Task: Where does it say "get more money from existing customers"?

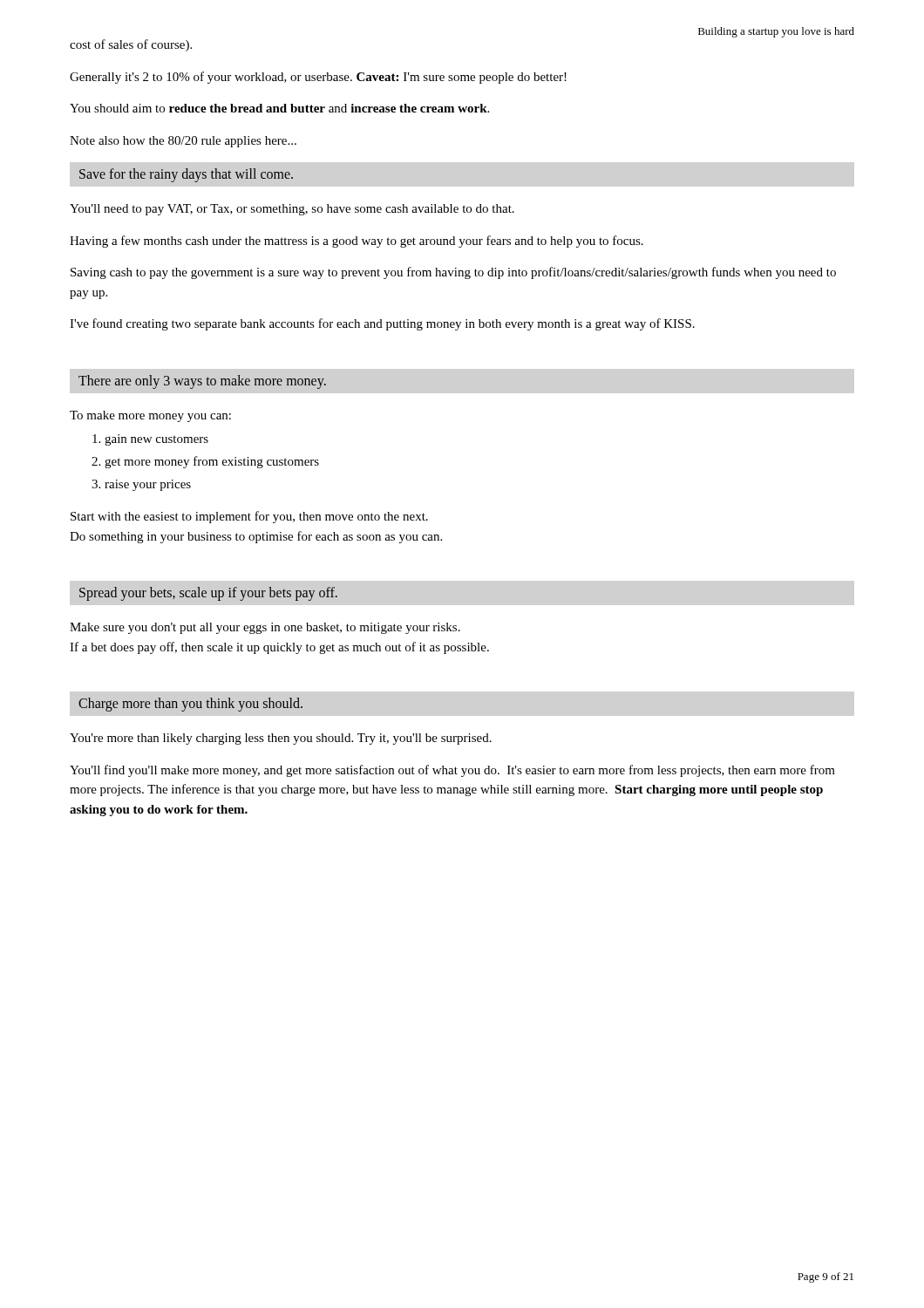Action: pyautogui.click(x=212, y=461)
